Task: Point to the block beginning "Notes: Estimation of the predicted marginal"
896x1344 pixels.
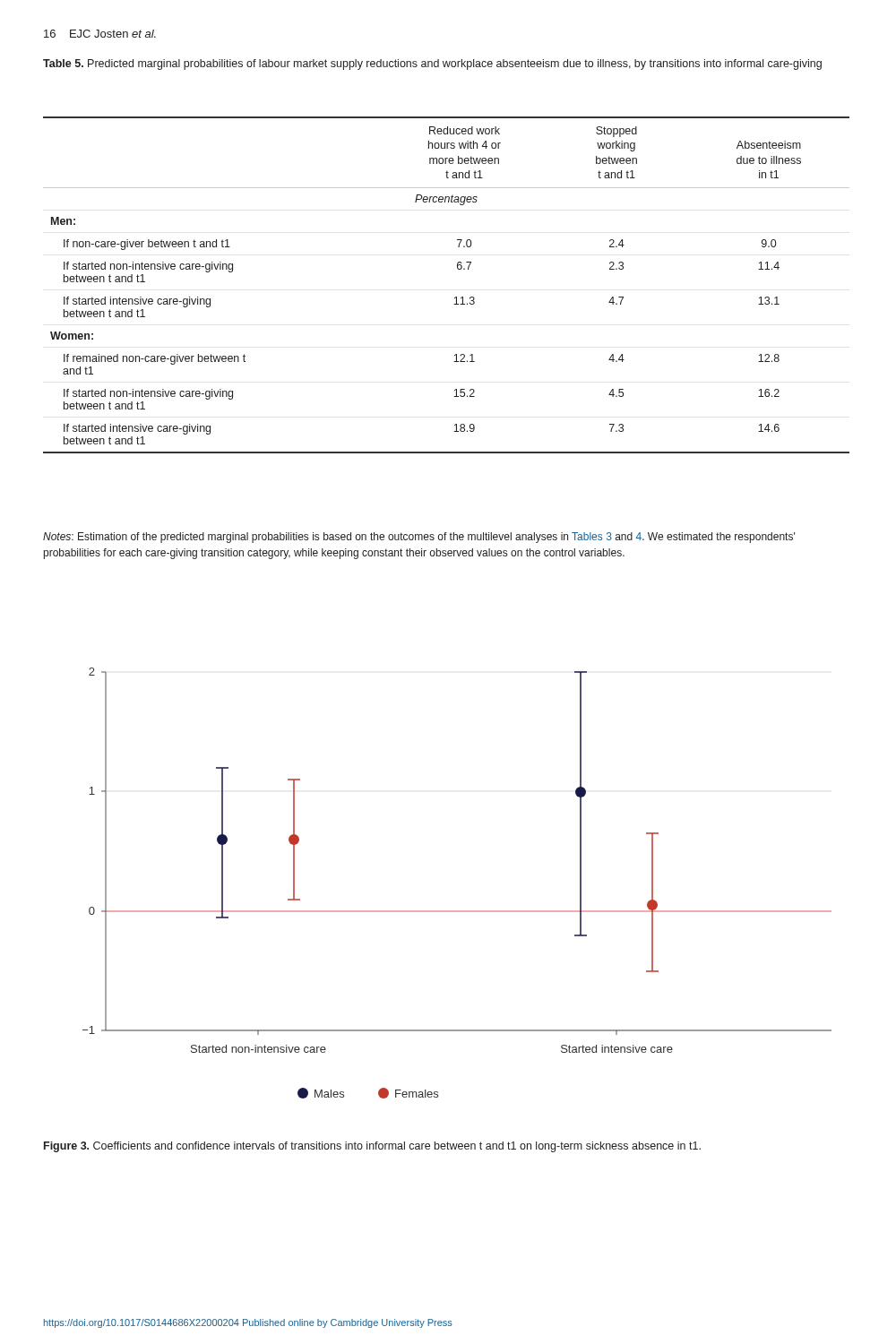Action: point(419,545)
